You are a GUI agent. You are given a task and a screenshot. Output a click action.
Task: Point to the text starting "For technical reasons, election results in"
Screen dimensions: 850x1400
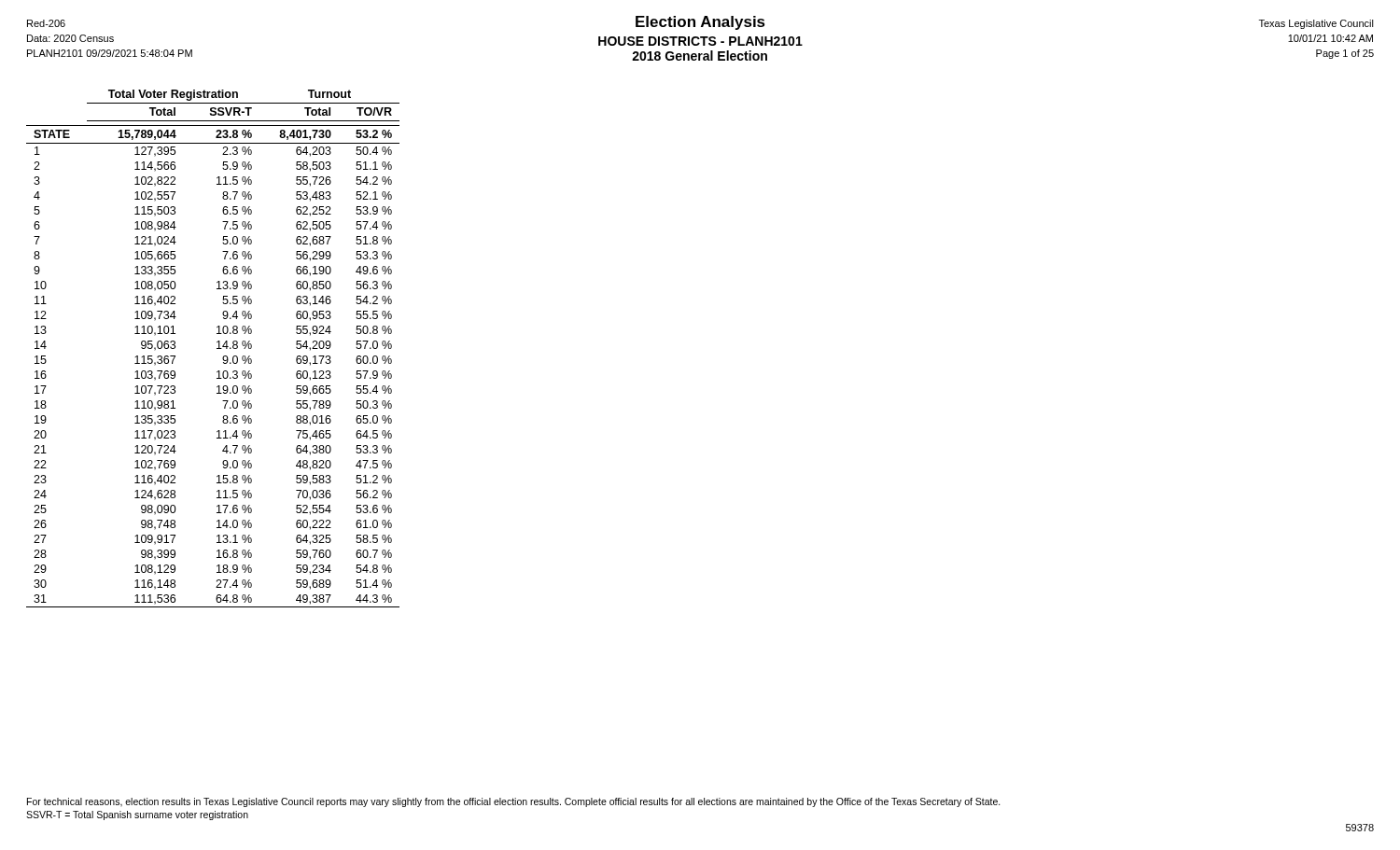pyautogui.click(x=514, y=808)
